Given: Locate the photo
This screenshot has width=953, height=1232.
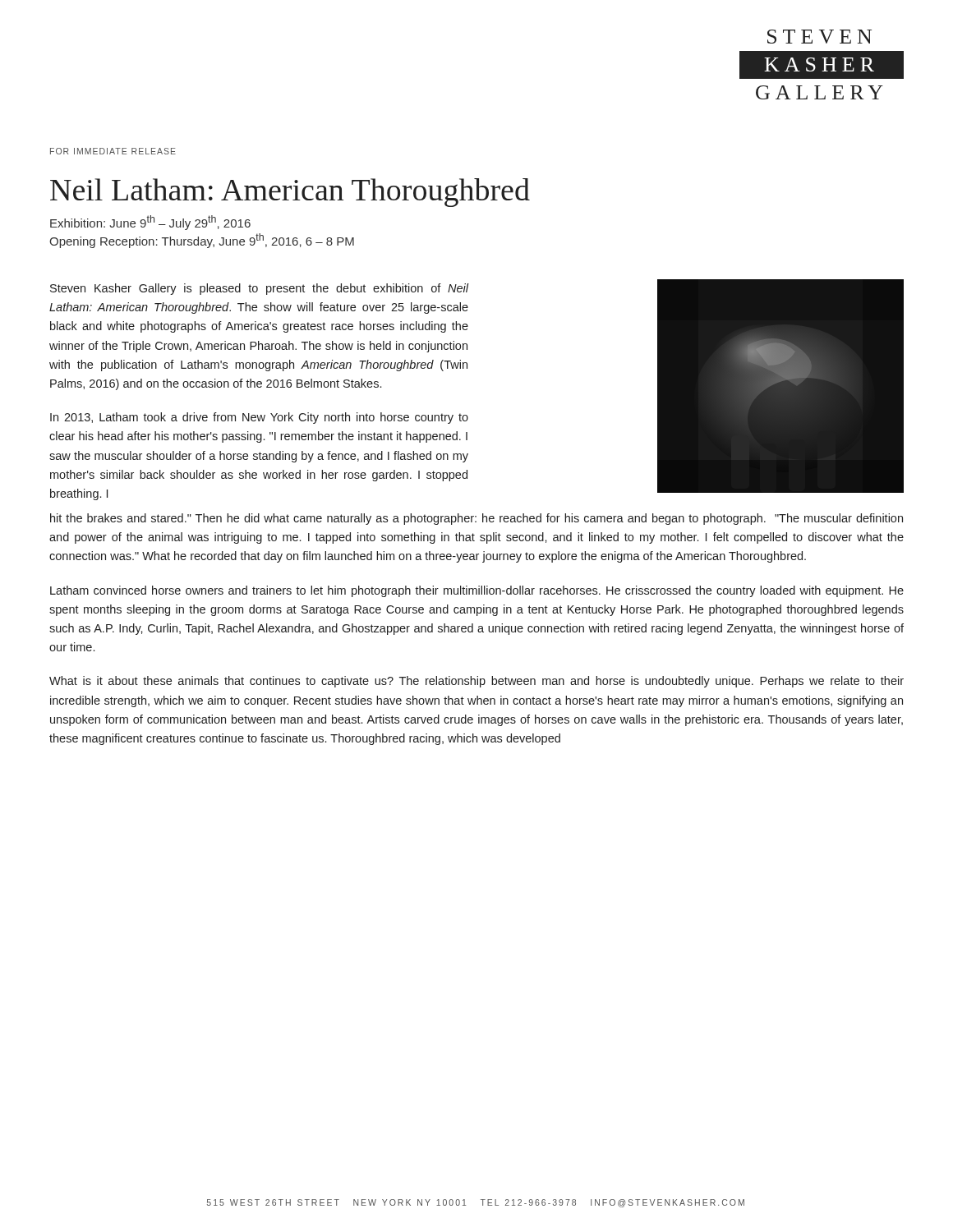Looking at the screenshot, I should [781, 386].
